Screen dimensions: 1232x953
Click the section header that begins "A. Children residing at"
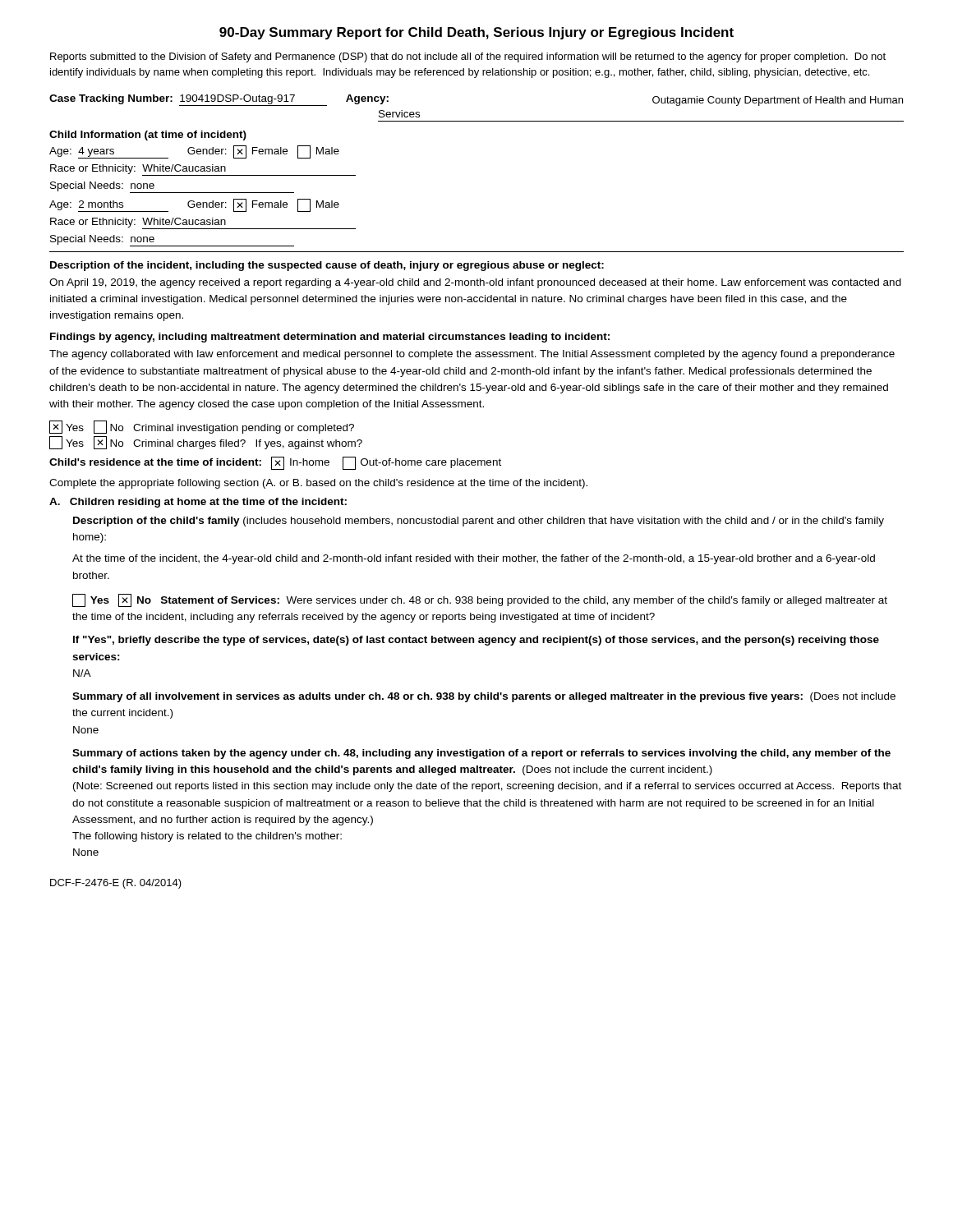tap(198, 501)
